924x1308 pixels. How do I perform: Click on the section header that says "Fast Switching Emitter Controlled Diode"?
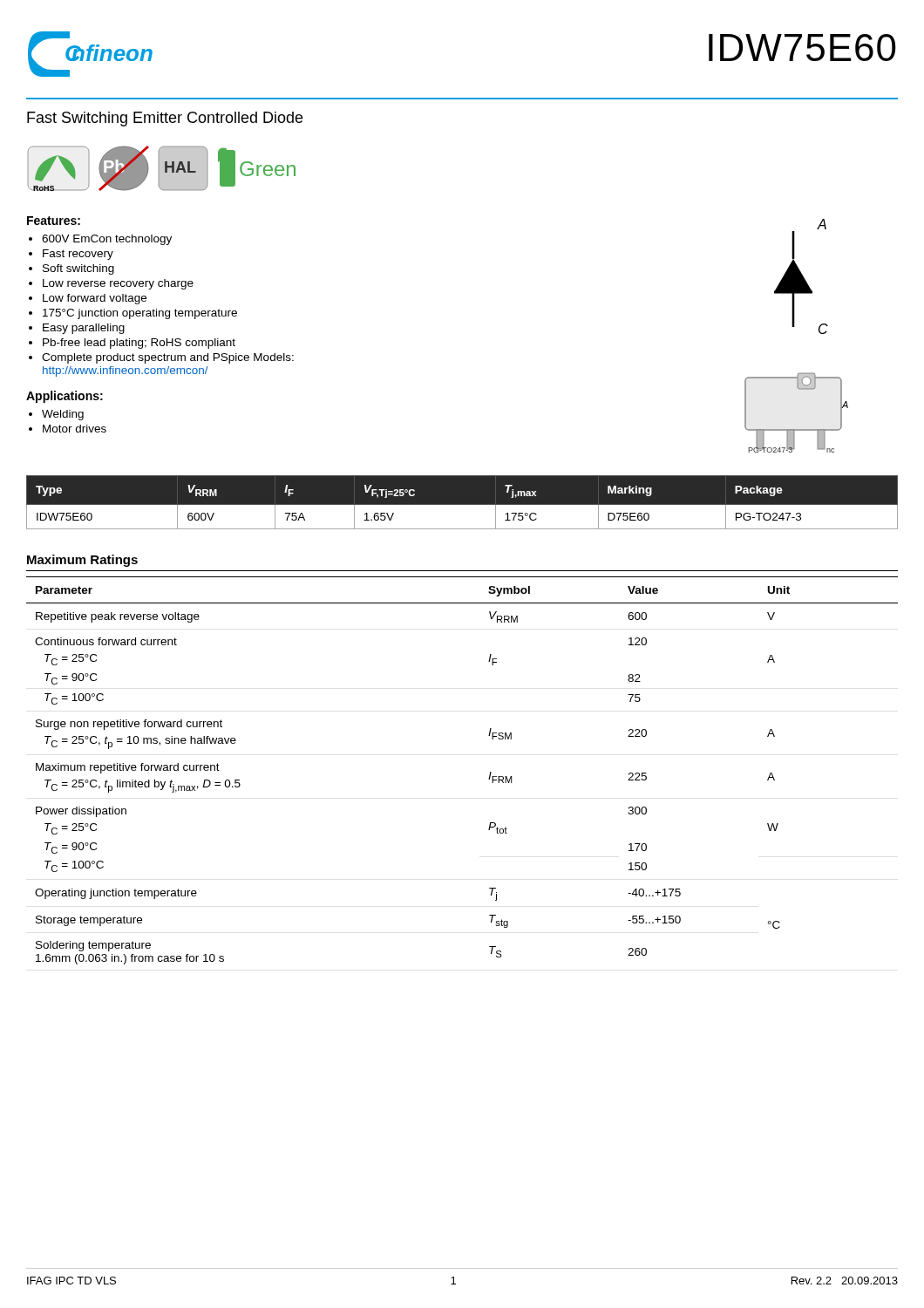coord(165,118)
